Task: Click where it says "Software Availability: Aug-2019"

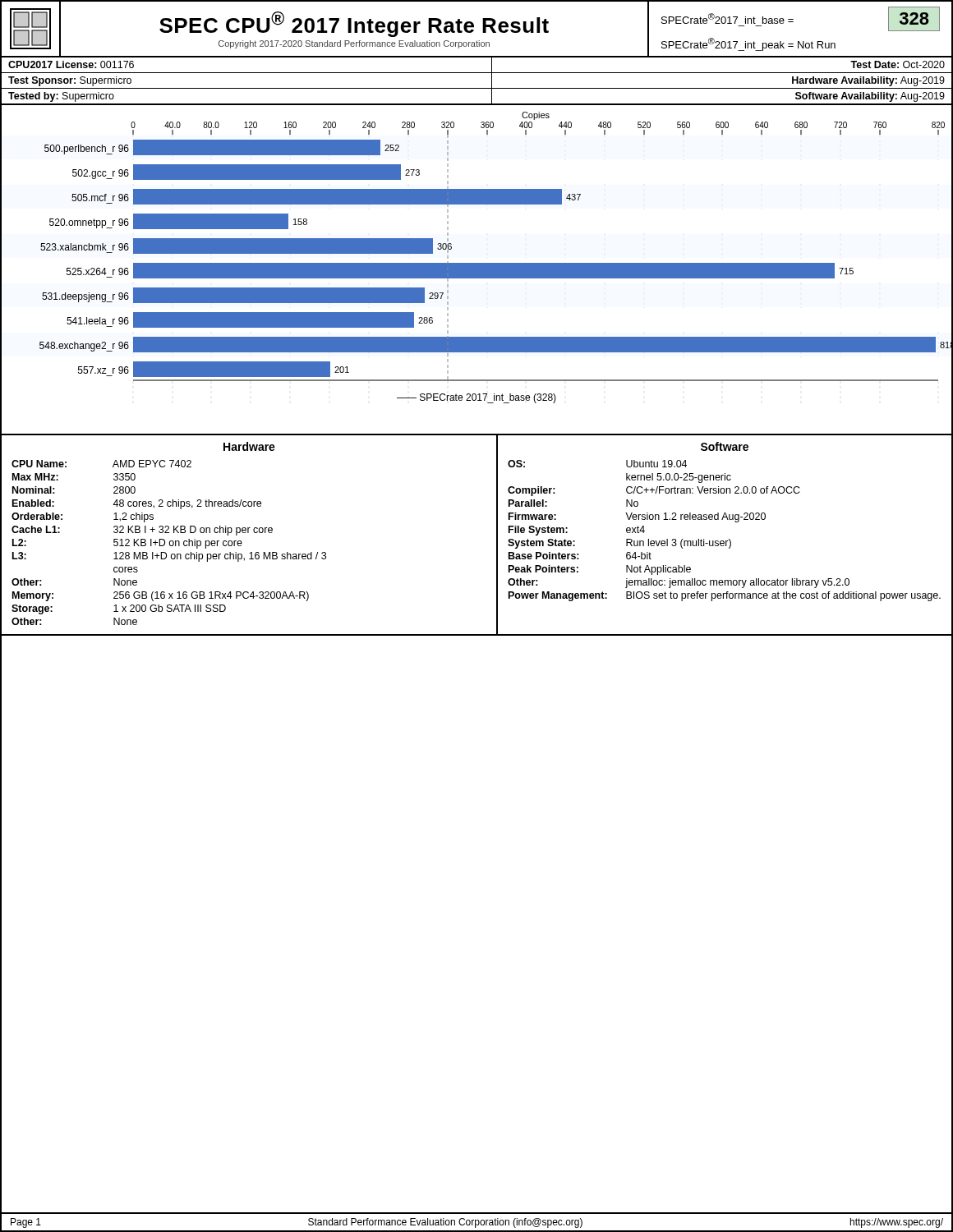Action: click(x=870, y=96)
